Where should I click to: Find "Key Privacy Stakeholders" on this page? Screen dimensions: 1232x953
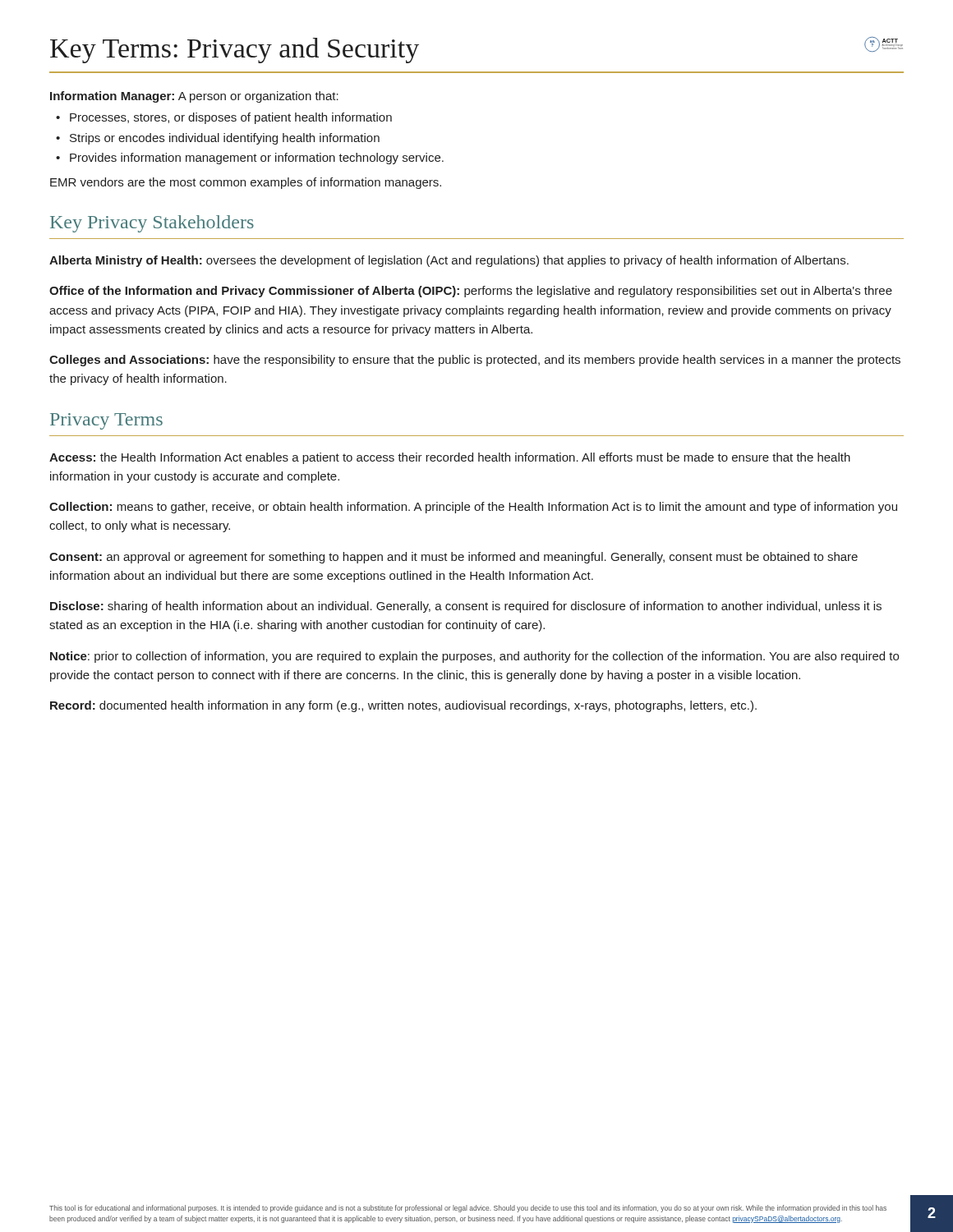pos(152,224)
